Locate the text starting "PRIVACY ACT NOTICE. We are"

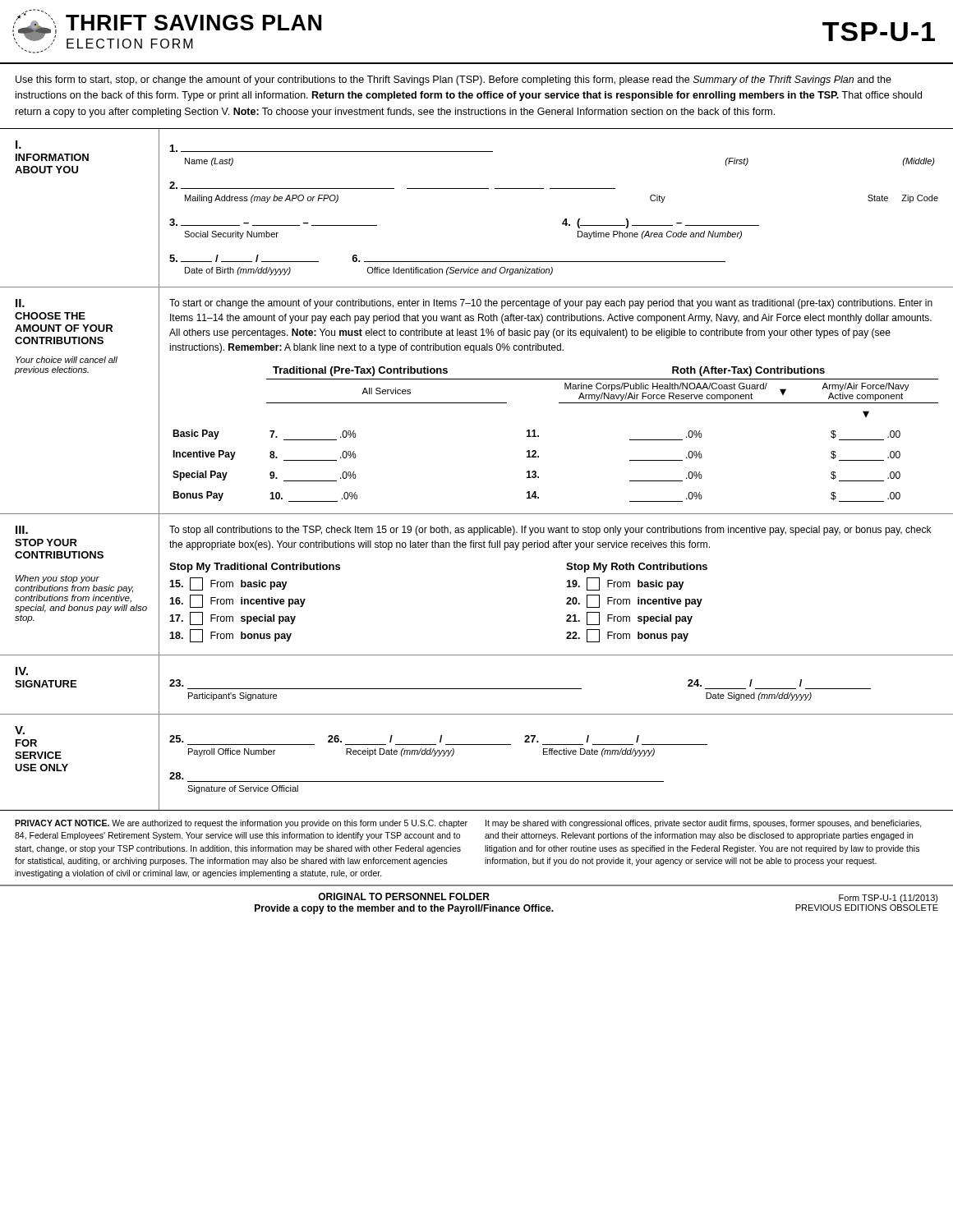pos(476,849)
